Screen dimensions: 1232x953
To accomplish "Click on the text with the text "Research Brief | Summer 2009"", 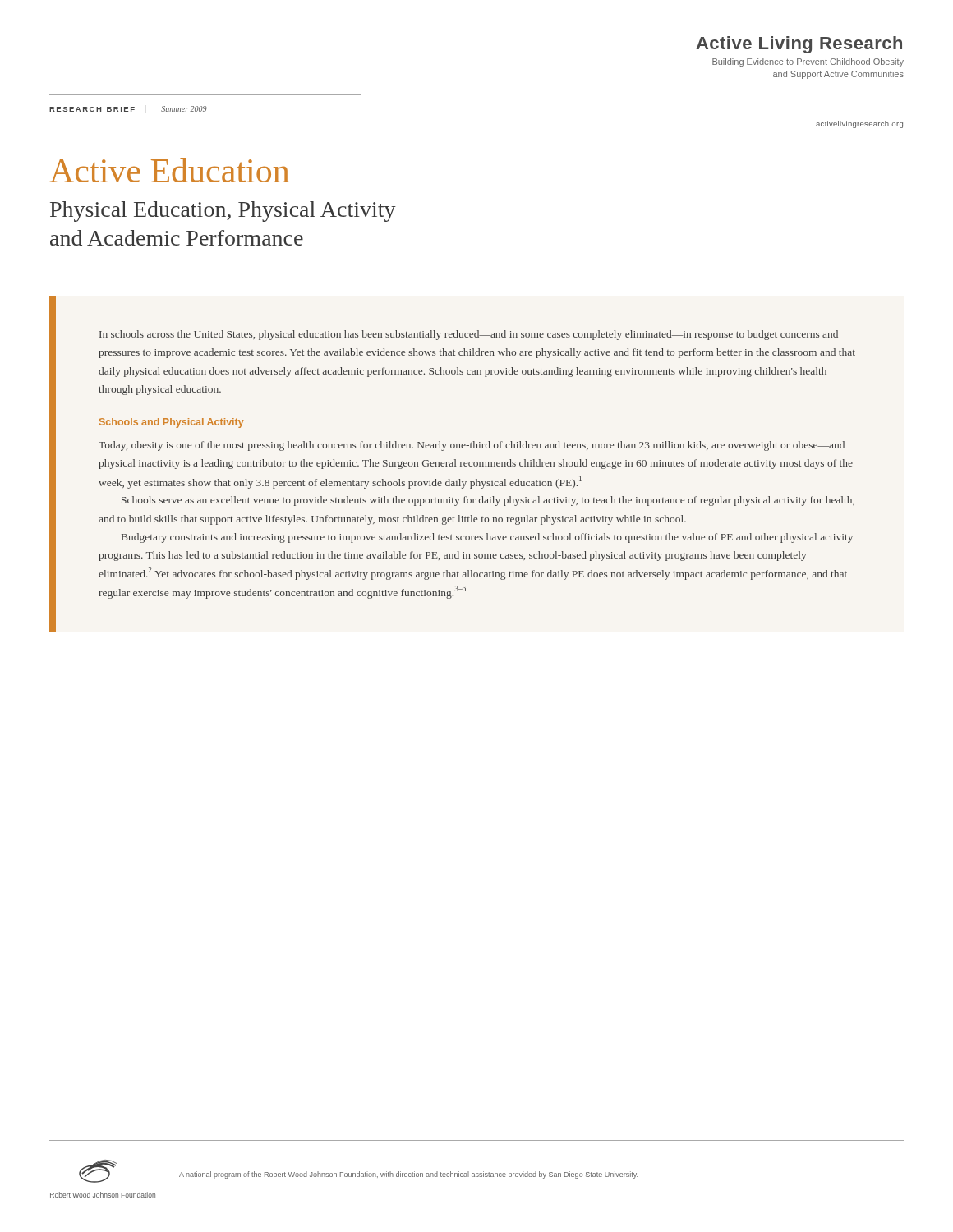I will click(128, 107).
